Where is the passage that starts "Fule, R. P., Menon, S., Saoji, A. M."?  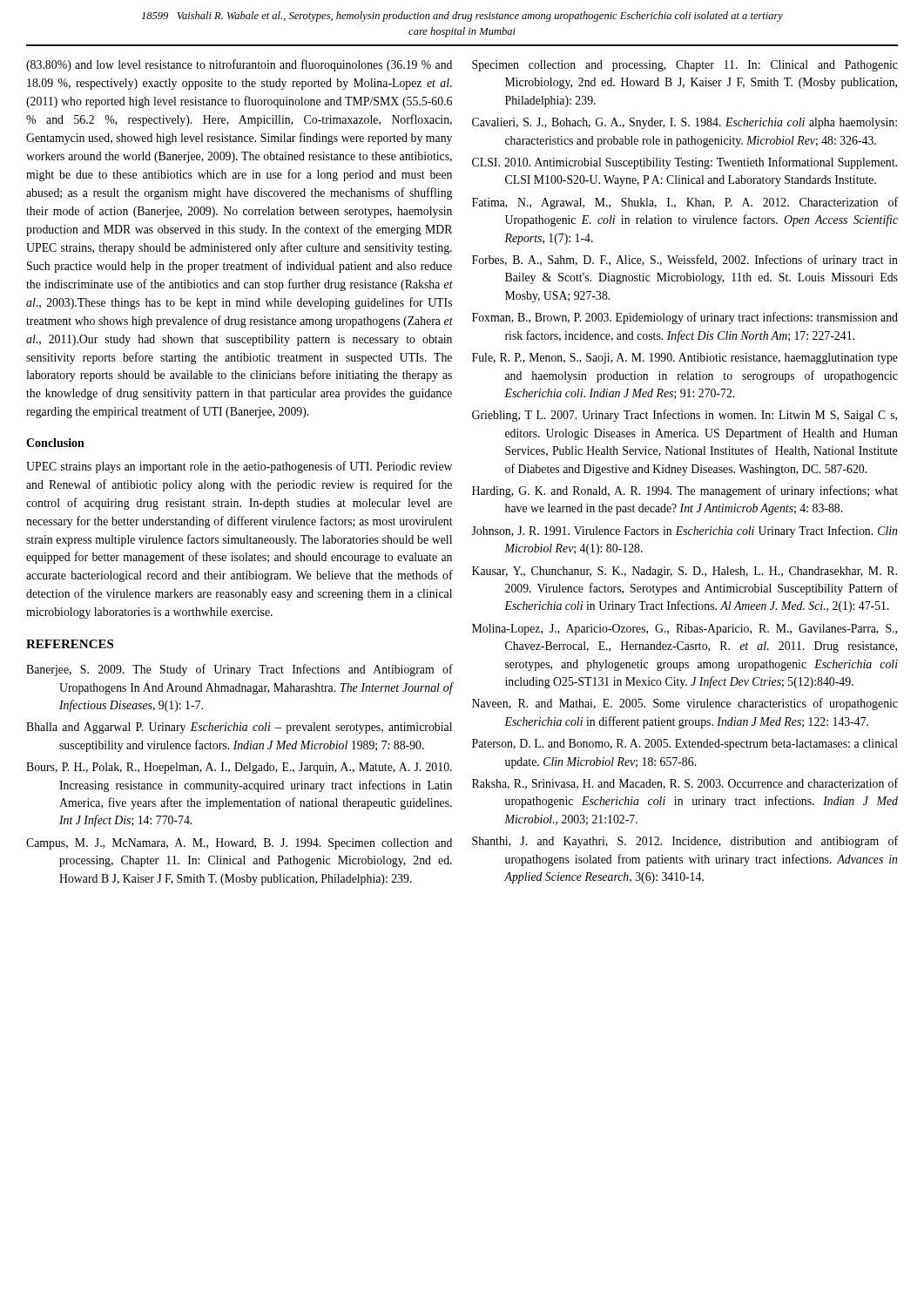coord(685,376)
